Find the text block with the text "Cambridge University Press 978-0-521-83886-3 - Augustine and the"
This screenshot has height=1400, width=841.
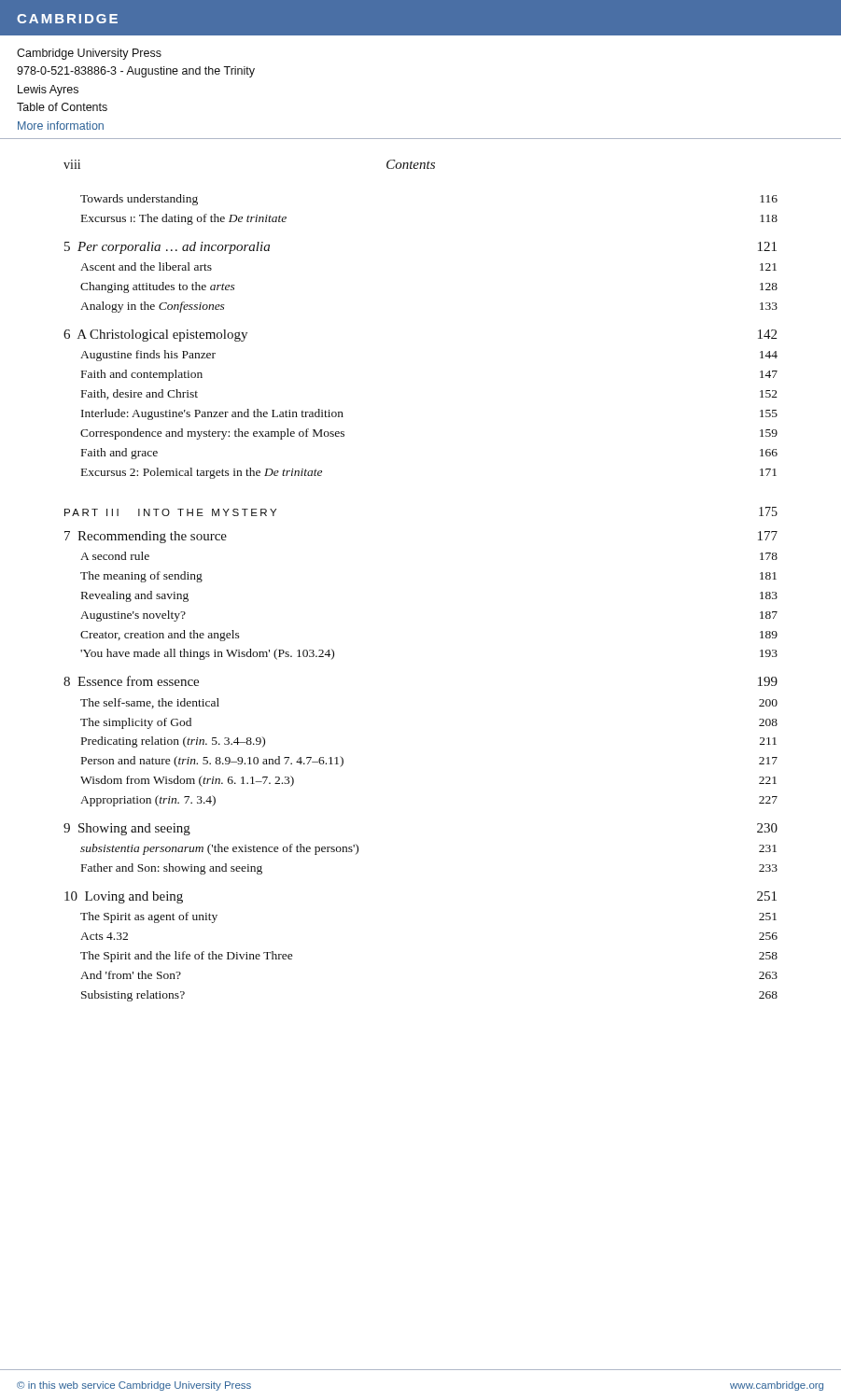coord(89,54)
